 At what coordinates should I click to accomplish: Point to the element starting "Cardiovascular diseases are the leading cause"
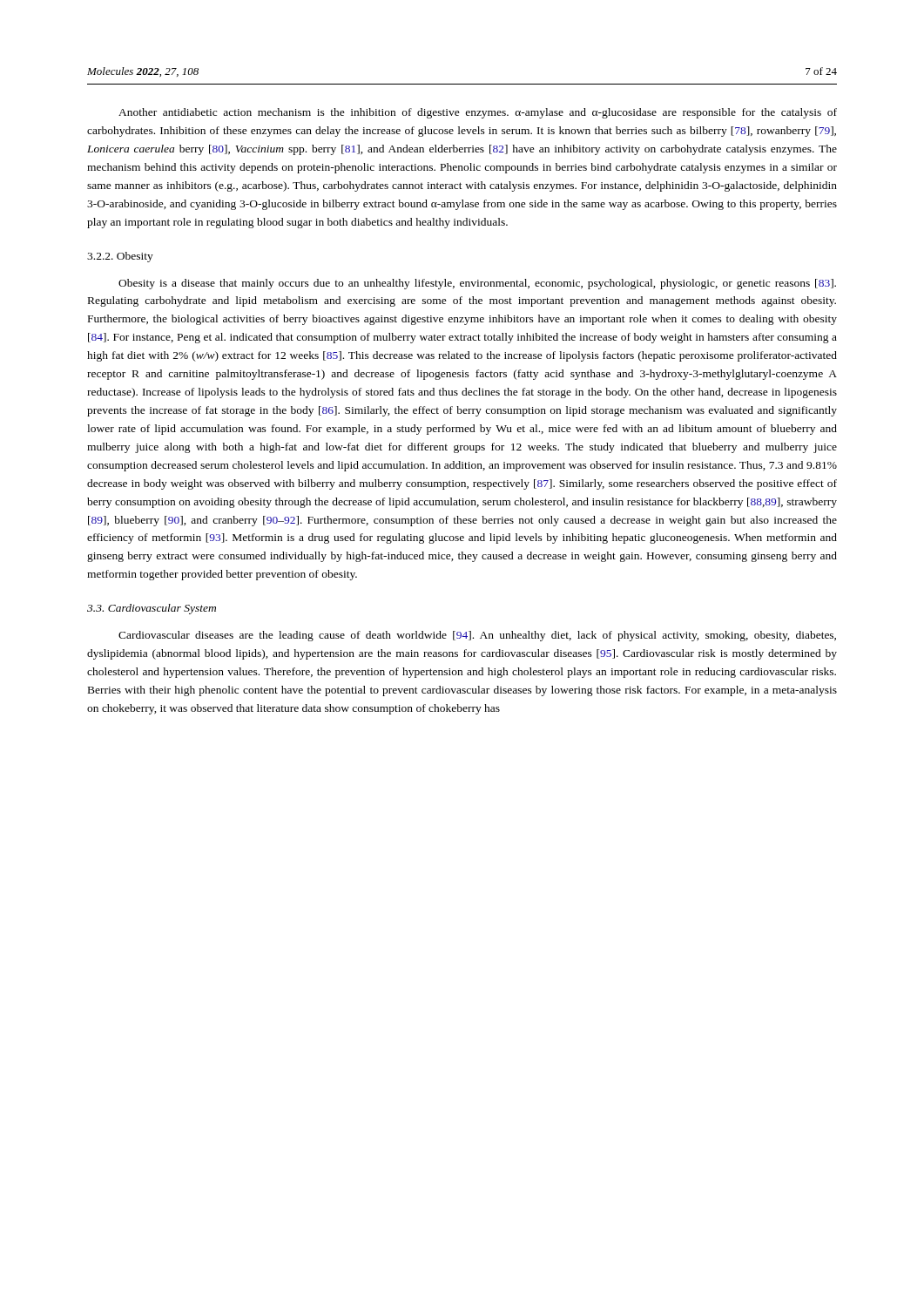pos(462,671)
